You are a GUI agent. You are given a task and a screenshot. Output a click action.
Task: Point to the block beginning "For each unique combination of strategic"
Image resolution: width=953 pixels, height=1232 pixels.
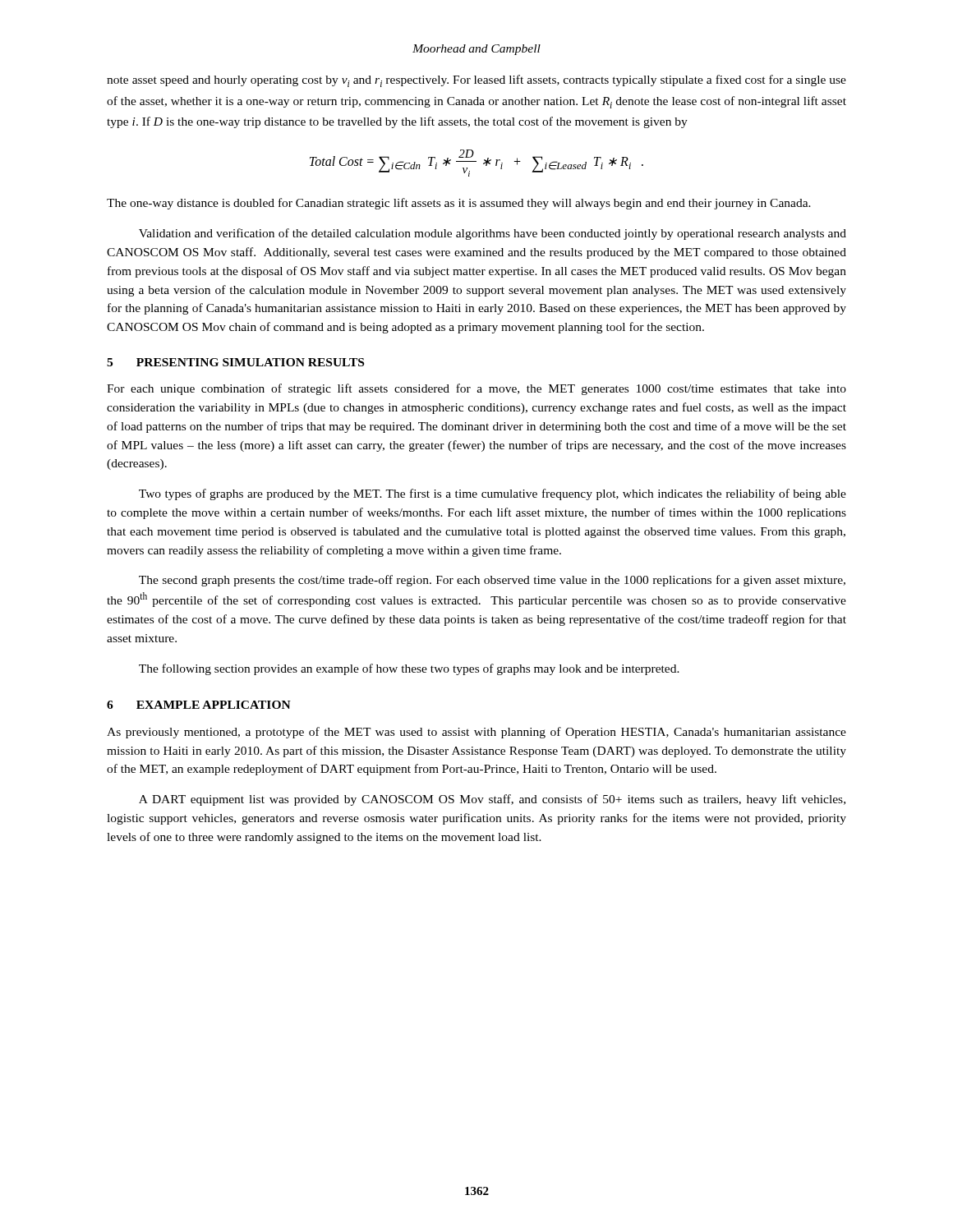[476, 427]
